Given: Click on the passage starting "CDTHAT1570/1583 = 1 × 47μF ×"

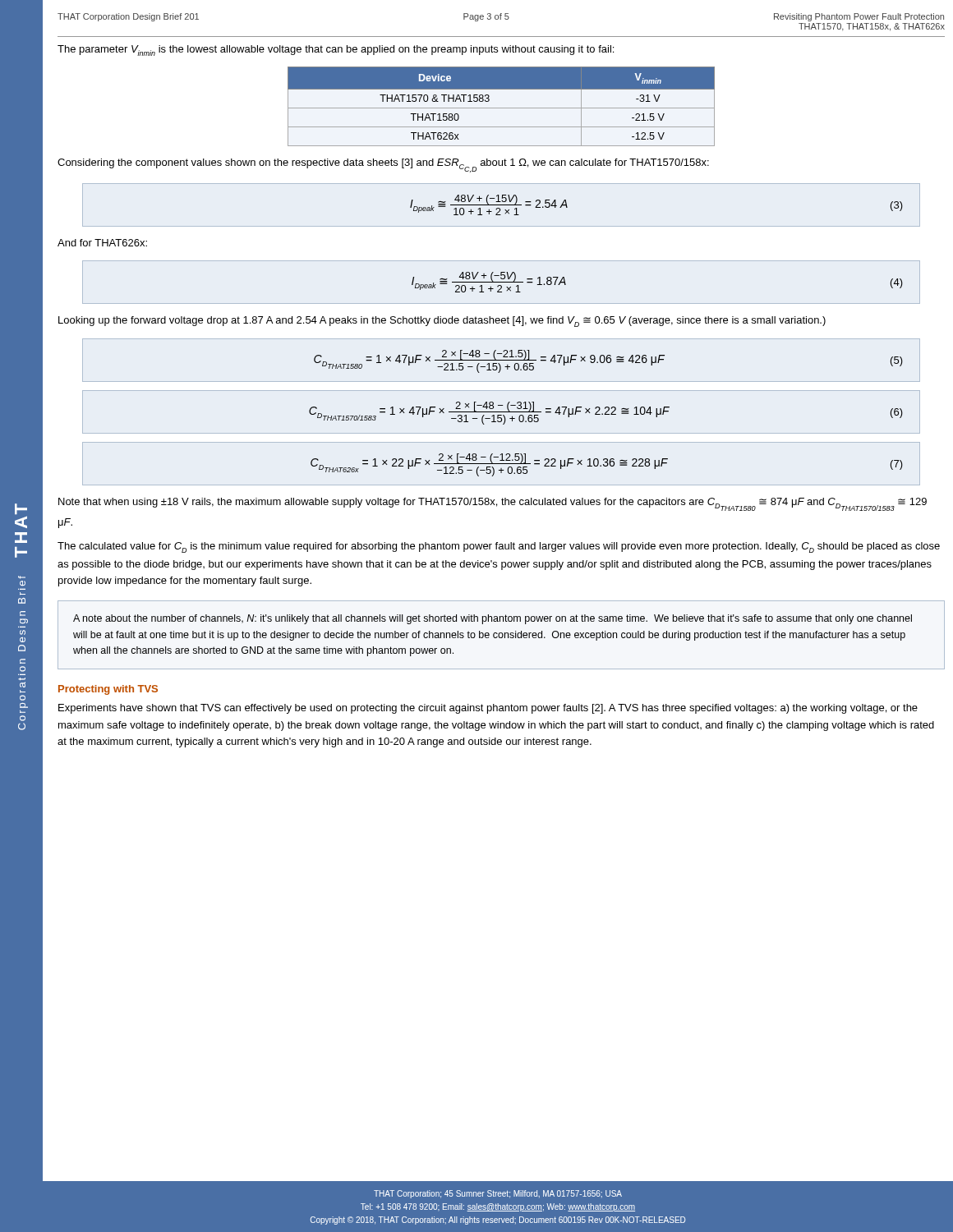Looking at the screenshot, I should pos(501,412).
